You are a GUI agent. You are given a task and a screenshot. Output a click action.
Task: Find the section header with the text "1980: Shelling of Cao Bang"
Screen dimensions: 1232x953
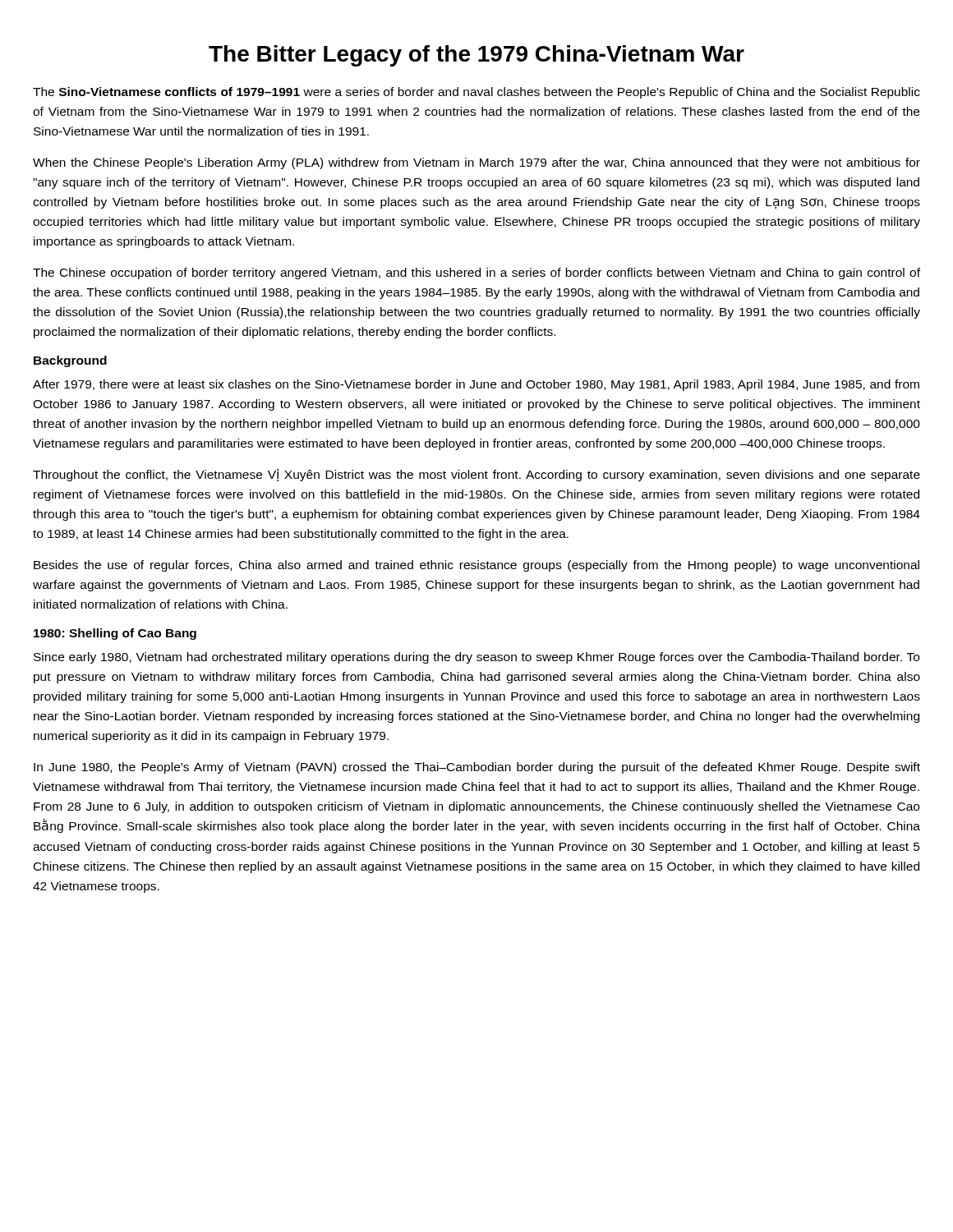pyautogui.click(x=115, y=633)
